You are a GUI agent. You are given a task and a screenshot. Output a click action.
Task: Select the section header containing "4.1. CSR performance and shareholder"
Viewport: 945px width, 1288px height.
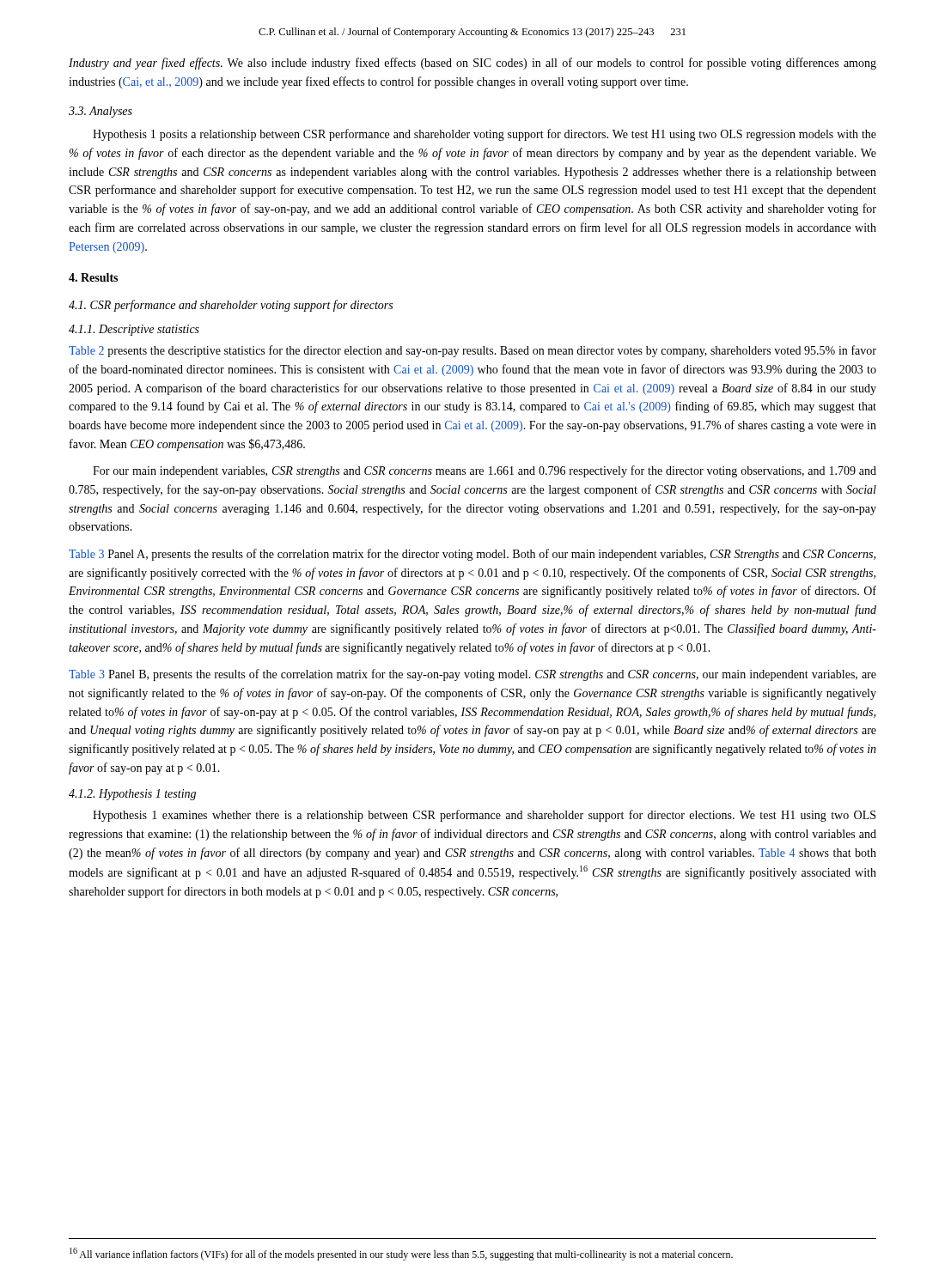(231, 305)
